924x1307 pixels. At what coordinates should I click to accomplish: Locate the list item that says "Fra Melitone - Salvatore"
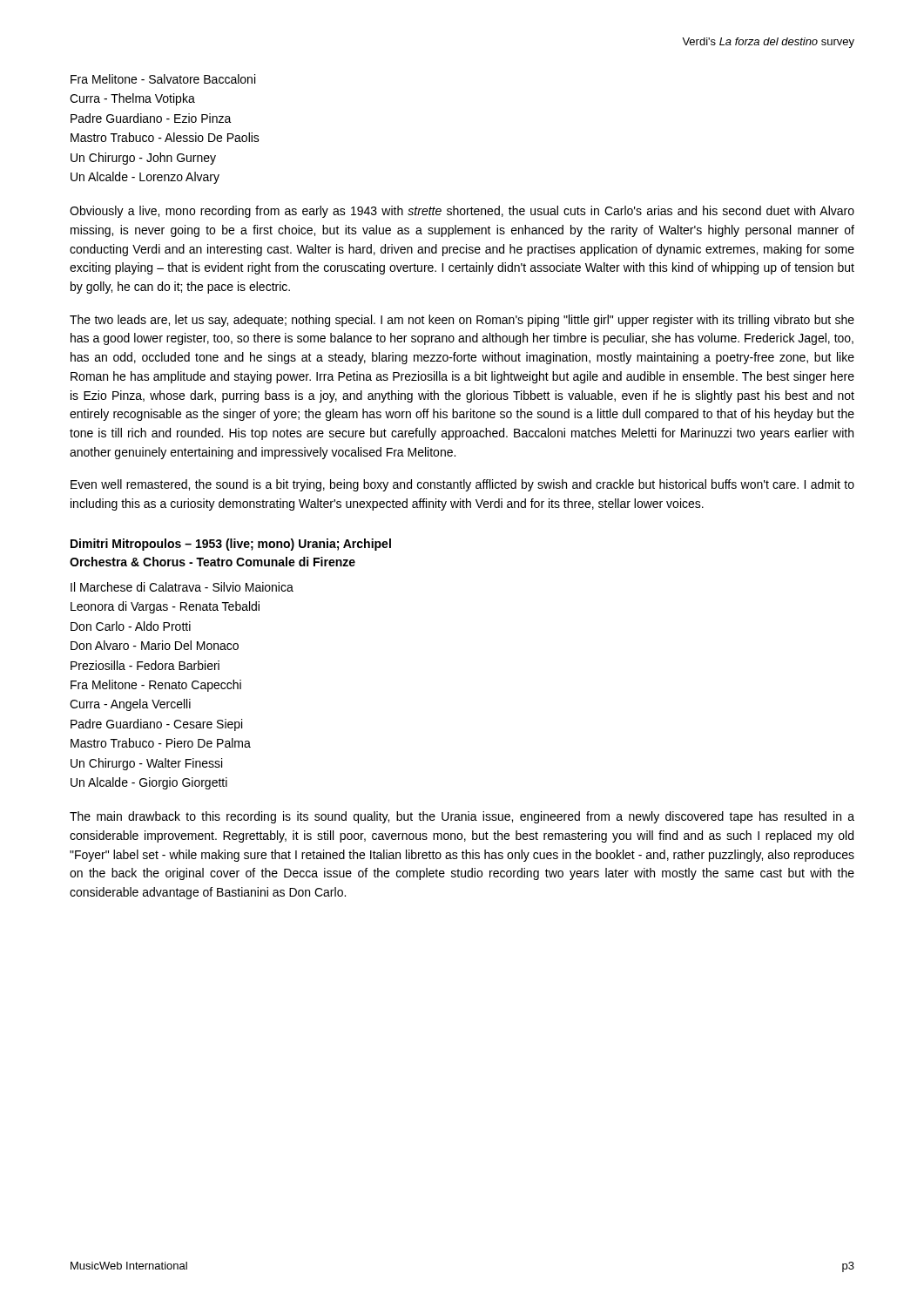163,79
